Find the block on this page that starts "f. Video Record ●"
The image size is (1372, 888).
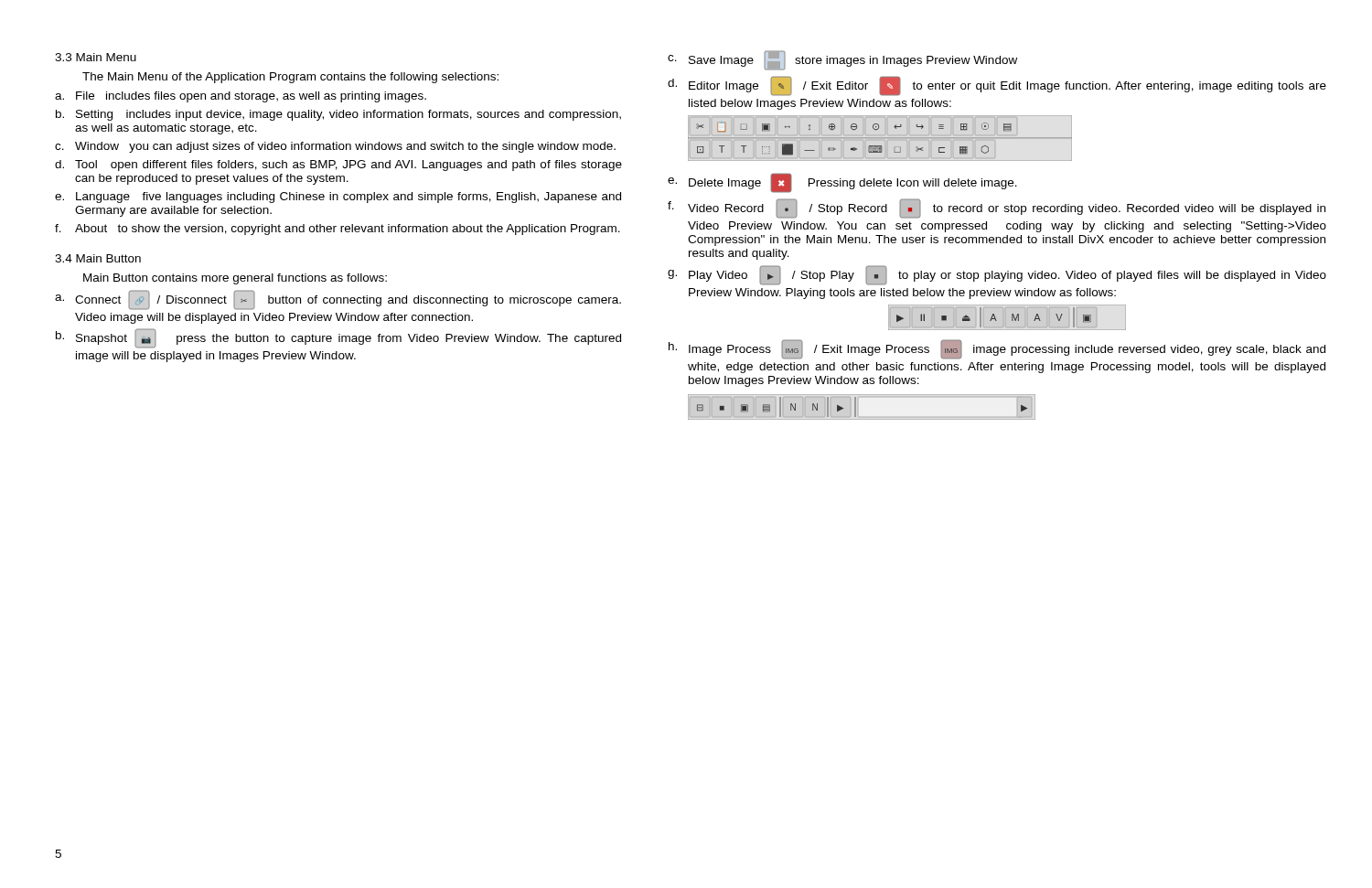click(997, 229)
